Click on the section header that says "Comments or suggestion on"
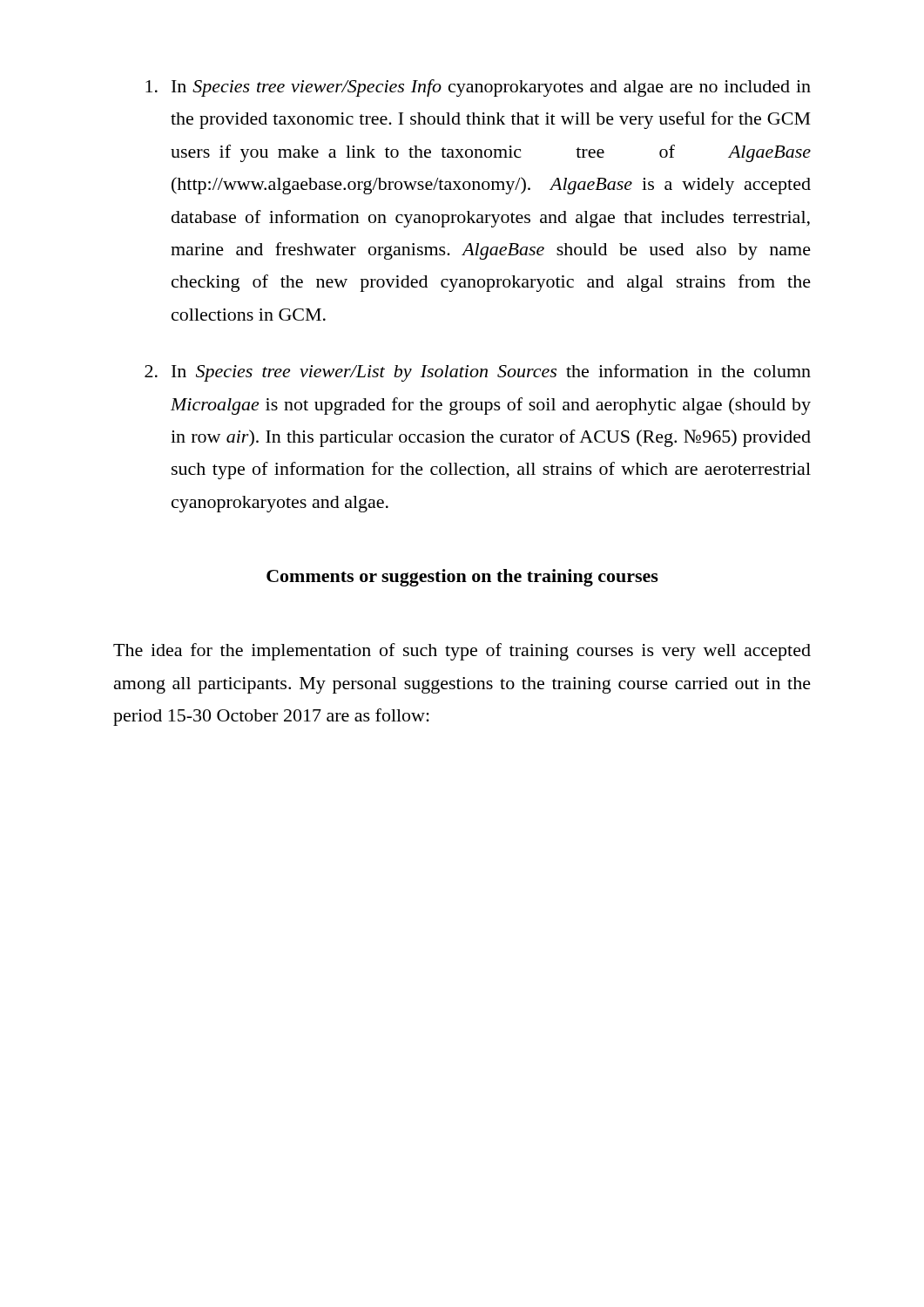 [462, 576]
